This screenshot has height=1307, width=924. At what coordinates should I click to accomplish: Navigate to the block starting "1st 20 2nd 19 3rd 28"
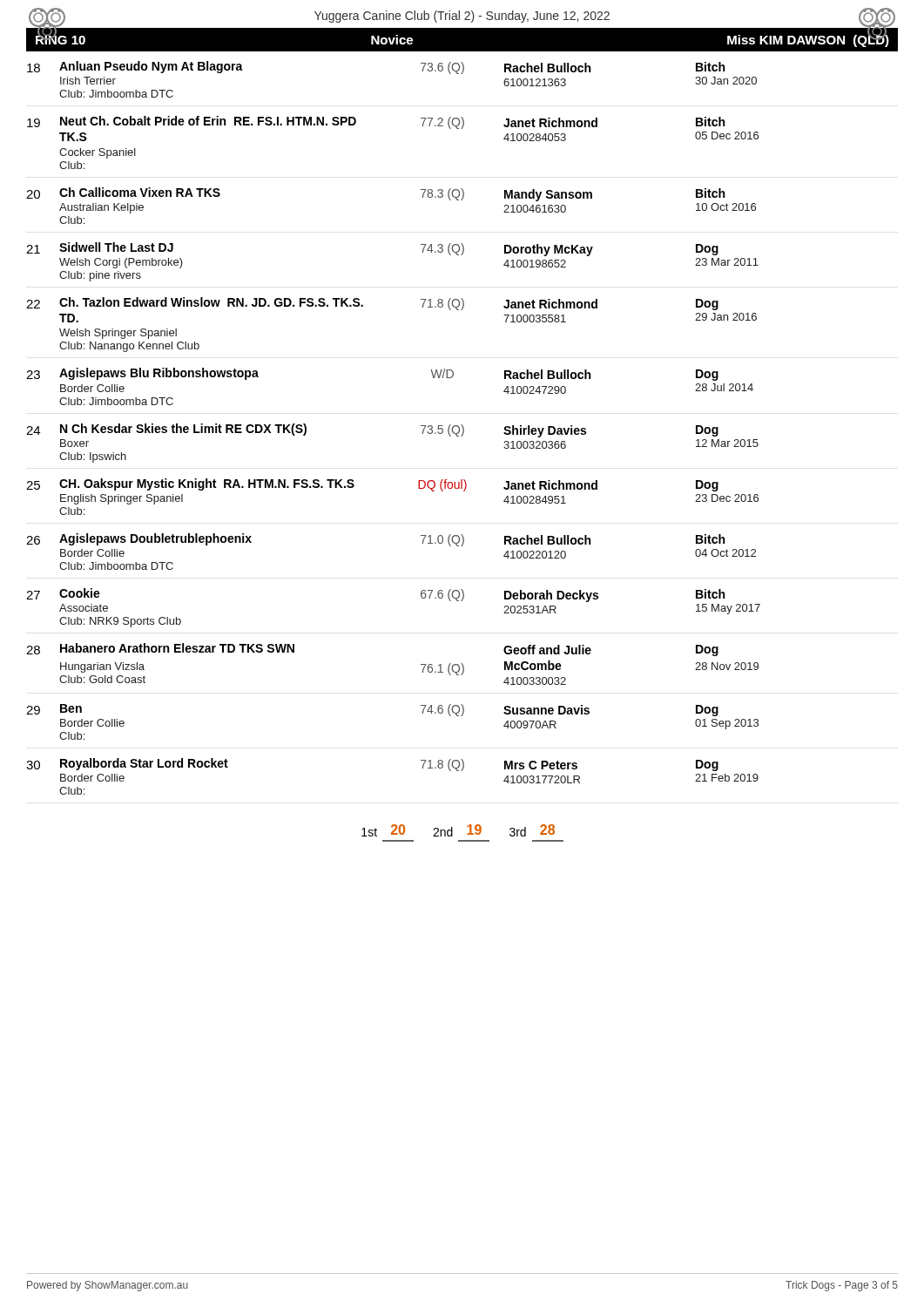point(462,832)
